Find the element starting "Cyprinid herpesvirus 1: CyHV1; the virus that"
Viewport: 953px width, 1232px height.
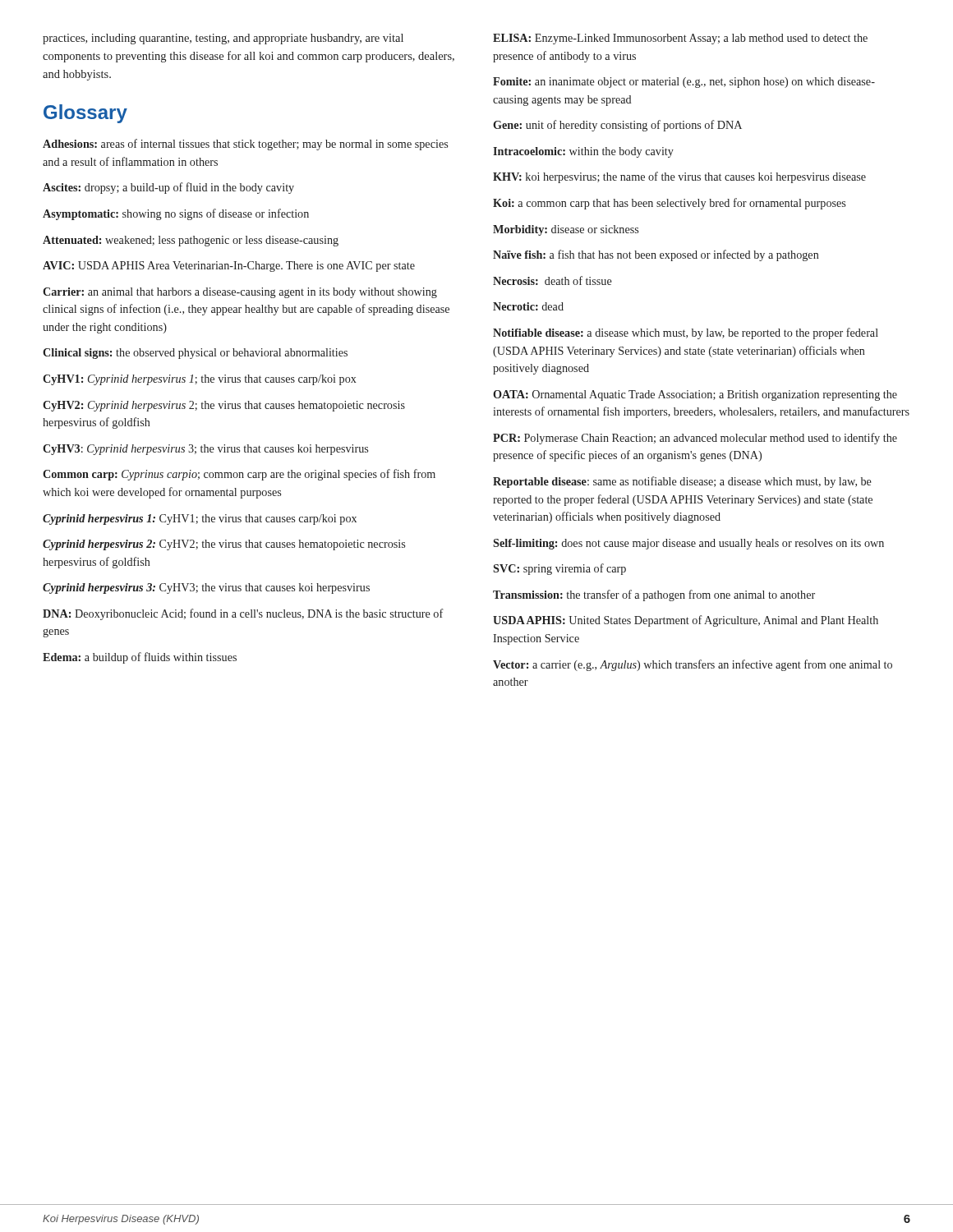click(x=200, y=518)
